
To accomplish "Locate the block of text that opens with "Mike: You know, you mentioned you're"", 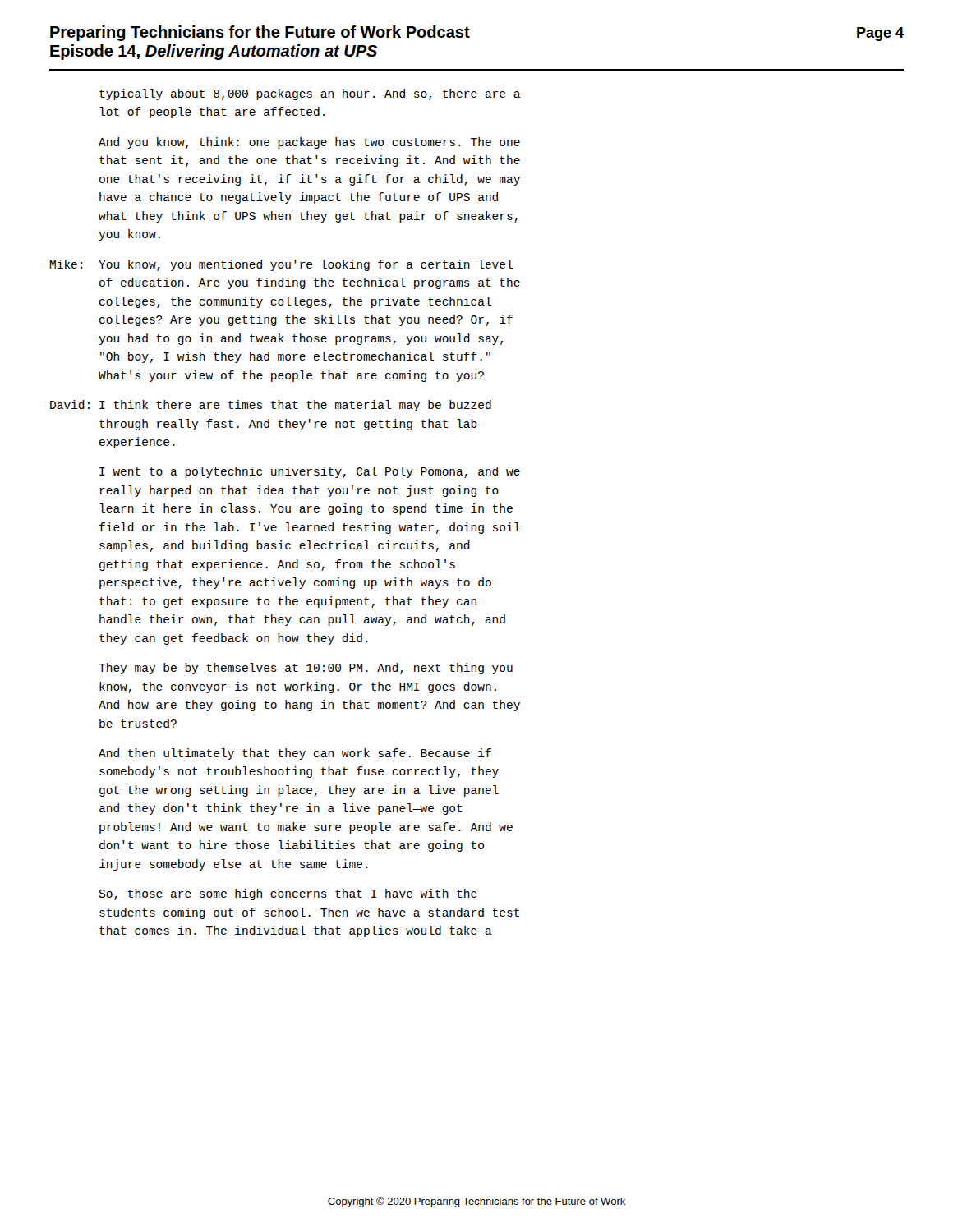I will tap(285, 321).
